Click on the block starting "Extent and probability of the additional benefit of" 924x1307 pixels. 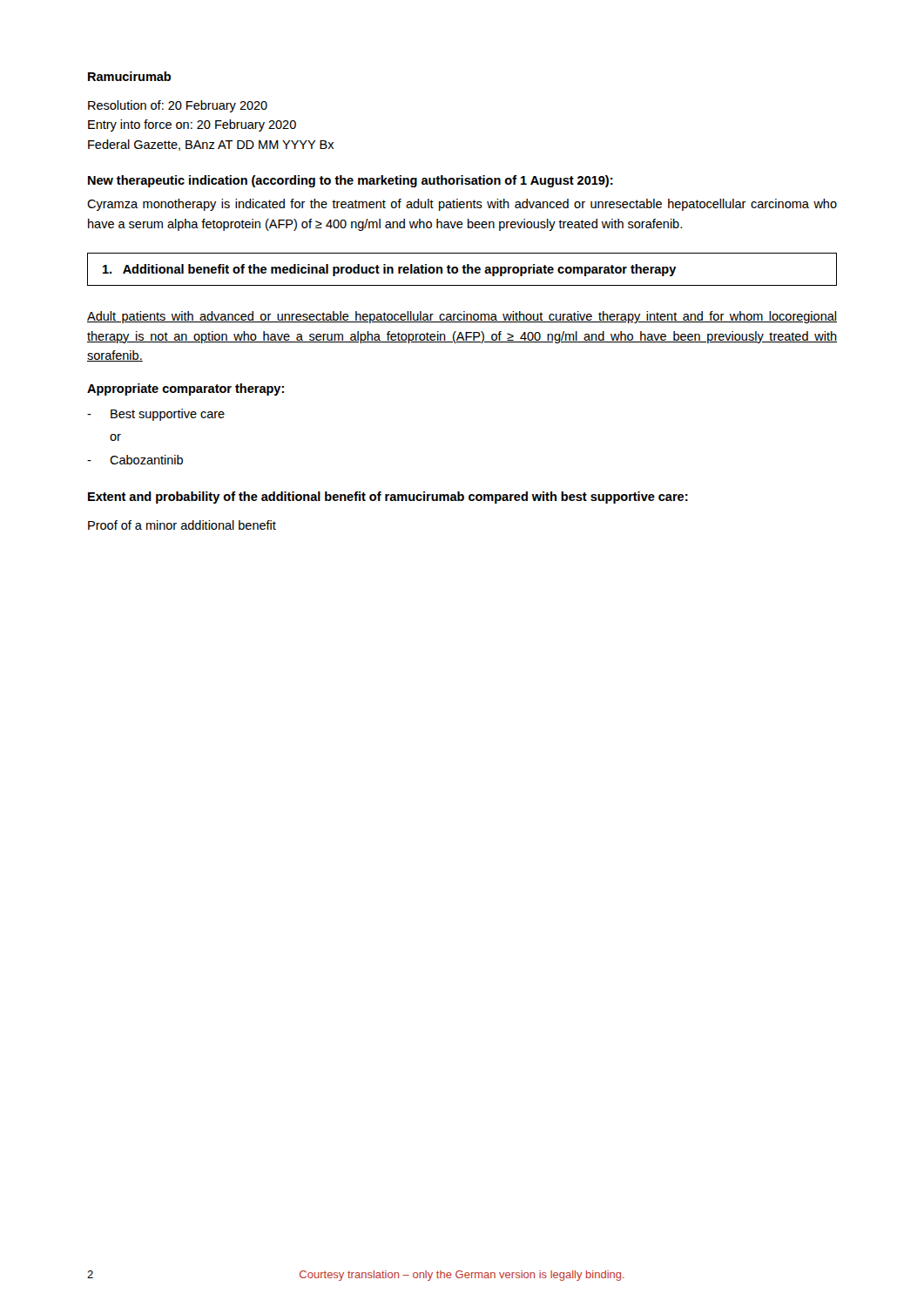pos(388,497)
